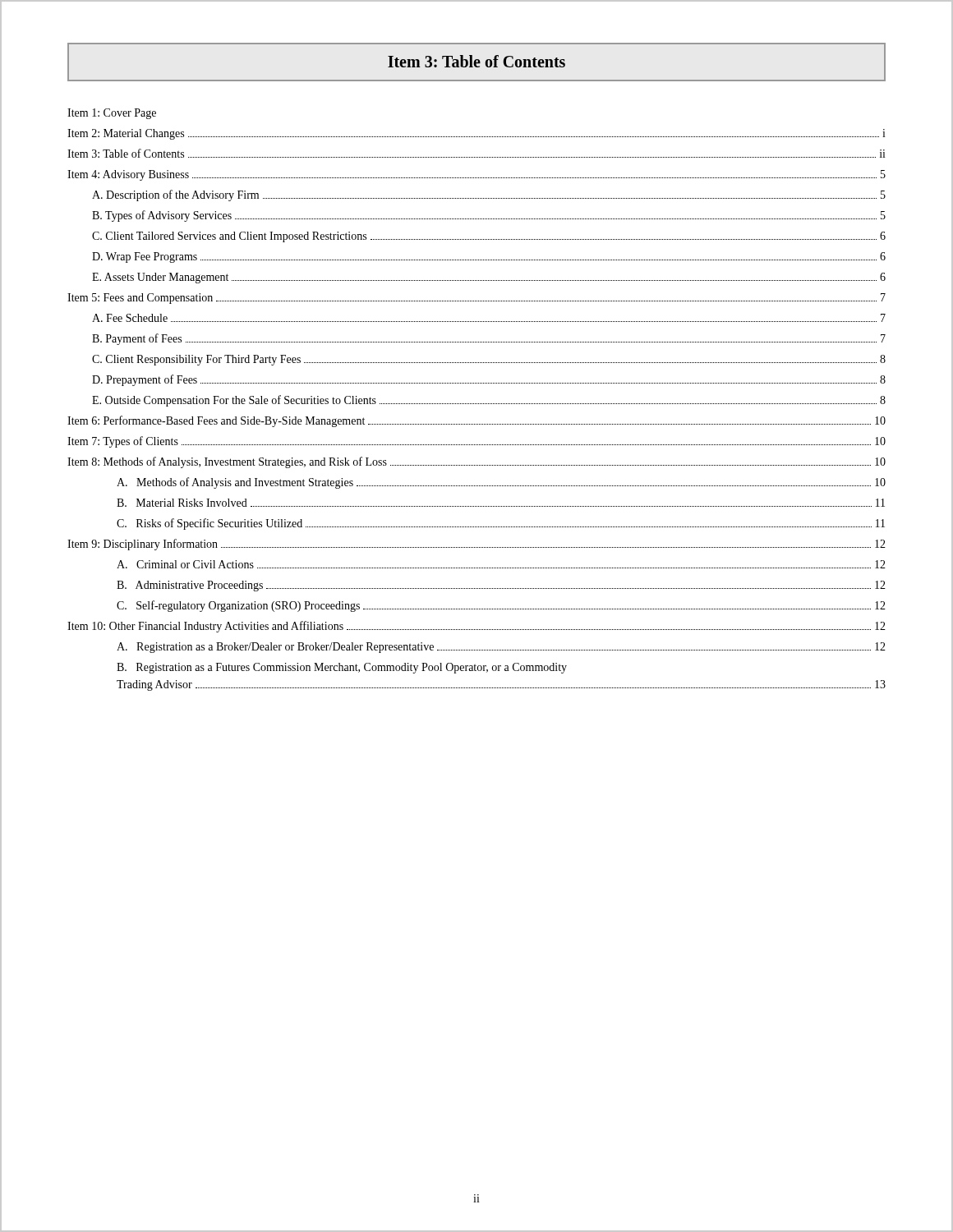953x1232 pixels.
Task: Select the list item that says "C. Self-regulatory Organization (SRO) Proceedings 12"
Action: [501, 606]
